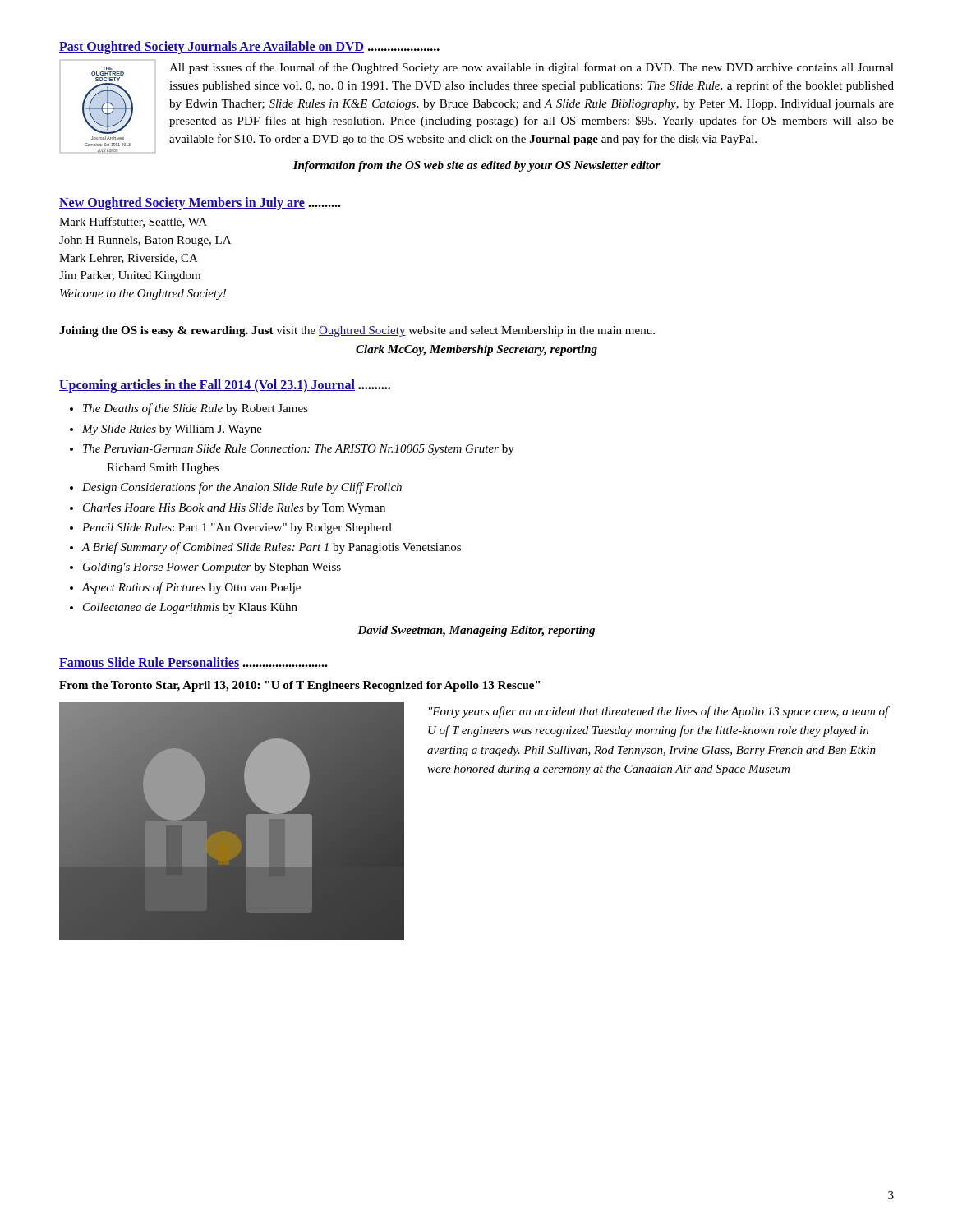The width and height of the screenshot is (953, 1232).
Task: Point to the text starting "Upcoming articles in the"
Action: (225, 385)
